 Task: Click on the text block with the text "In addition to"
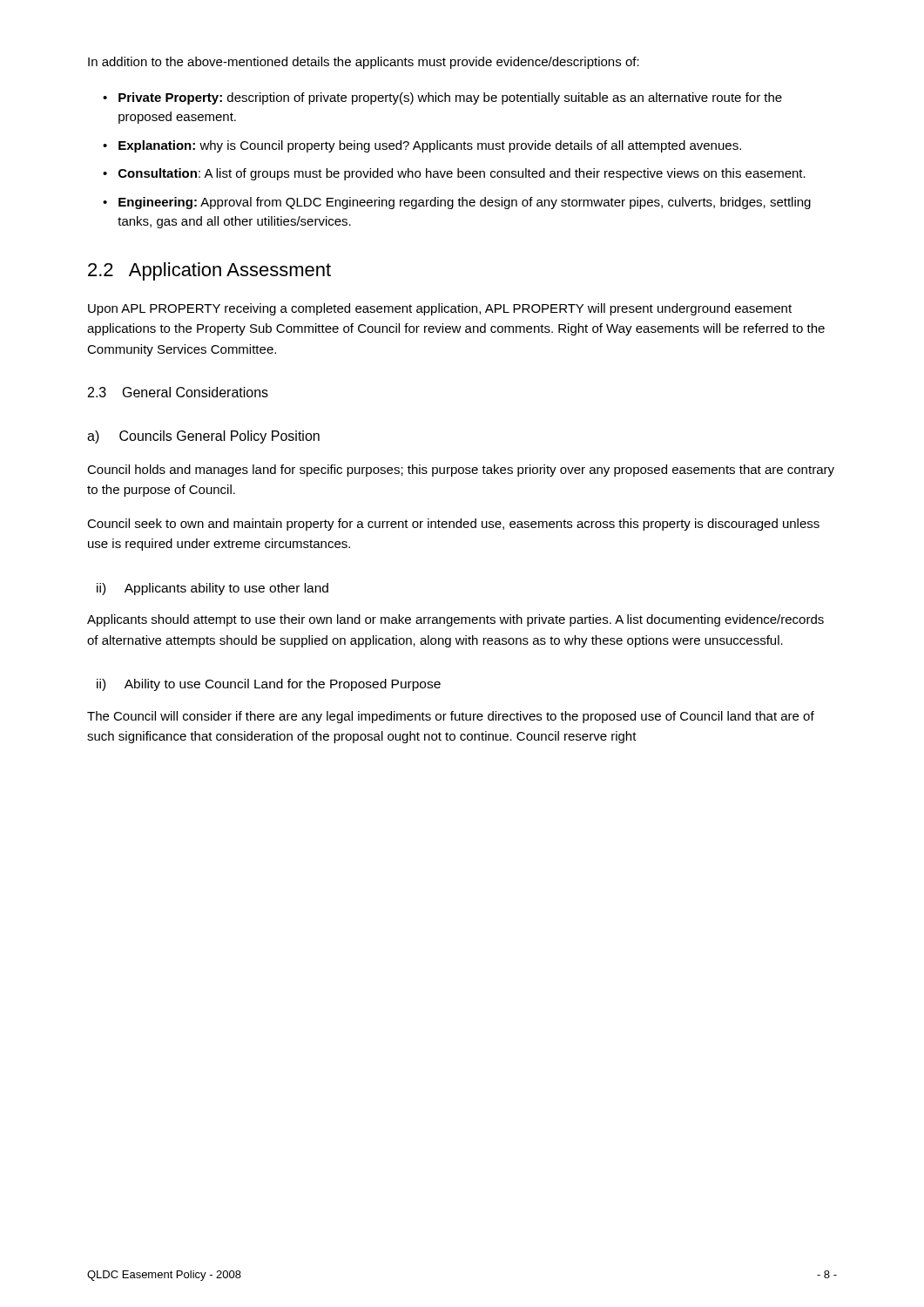click(x=363, y=61)
